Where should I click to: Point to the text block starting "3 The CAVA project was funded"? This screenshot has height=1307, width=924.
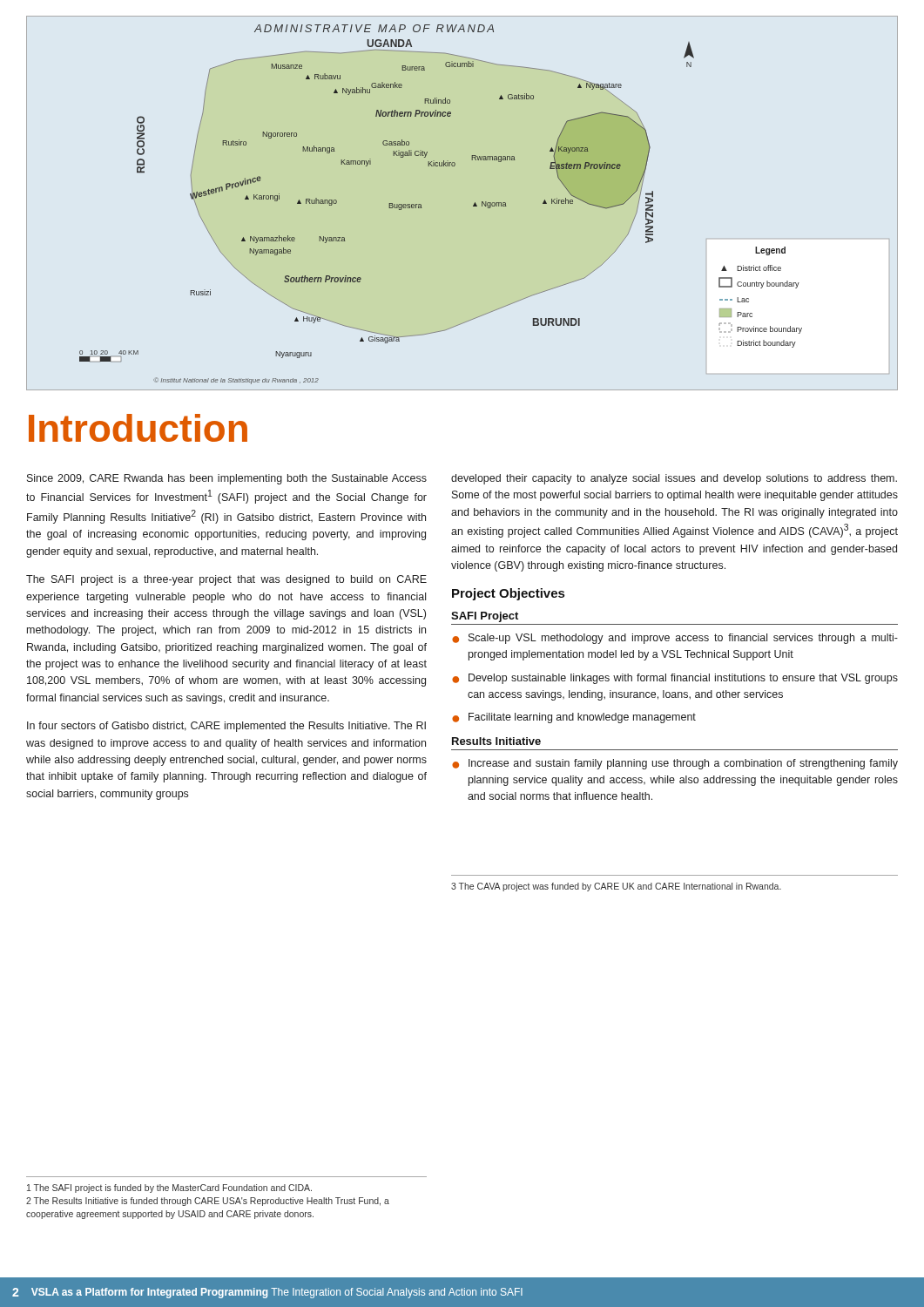[616, 886]
